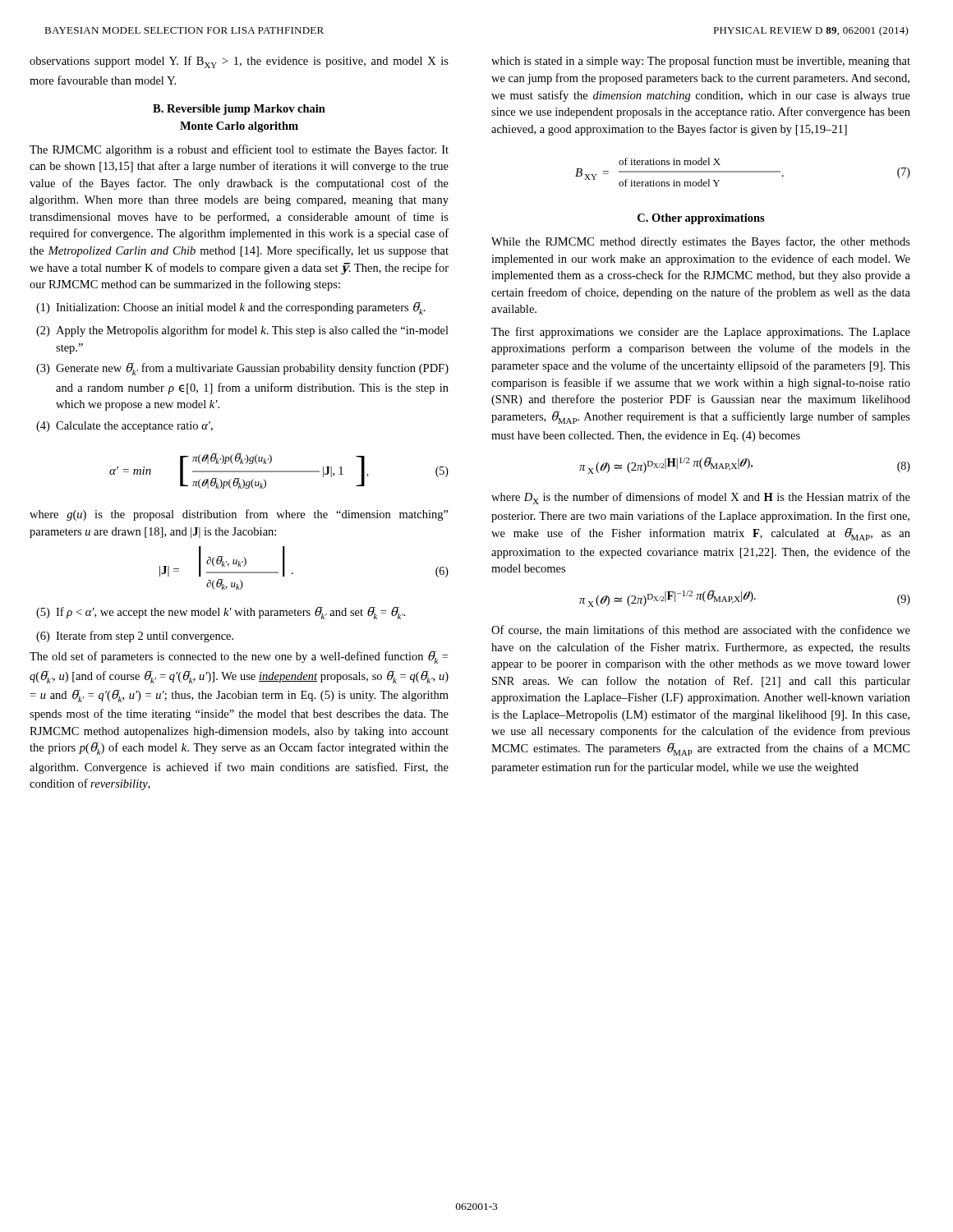Click on the list item containing "(6) Iterate from step 2 until convergence."
Viewport: 953px width, 1232px height.
(x=242, y=636)
